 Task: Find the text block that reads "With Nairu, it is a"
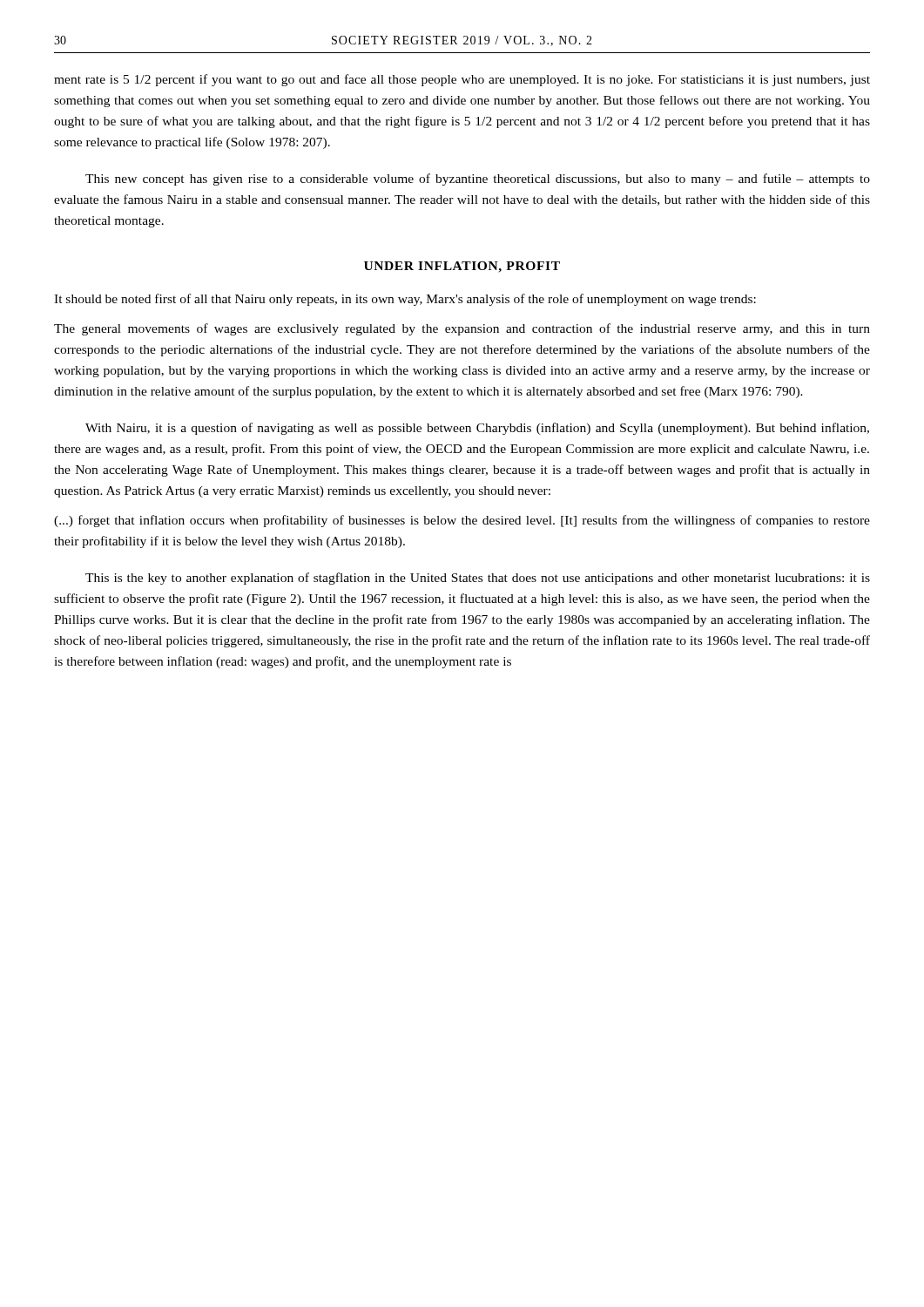[462, 459]
